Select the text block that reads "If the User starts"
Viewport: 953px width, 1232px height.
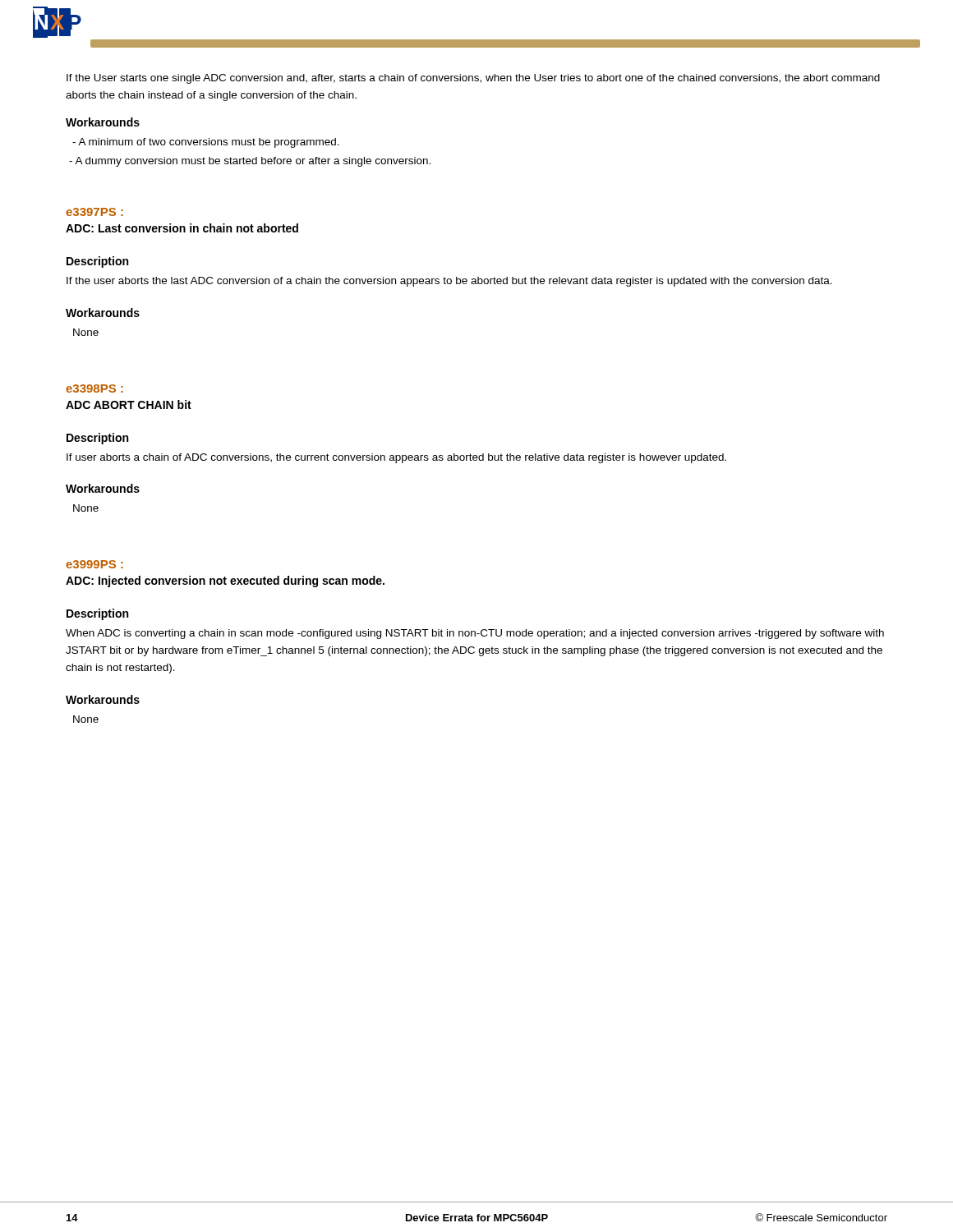point(473,86)
